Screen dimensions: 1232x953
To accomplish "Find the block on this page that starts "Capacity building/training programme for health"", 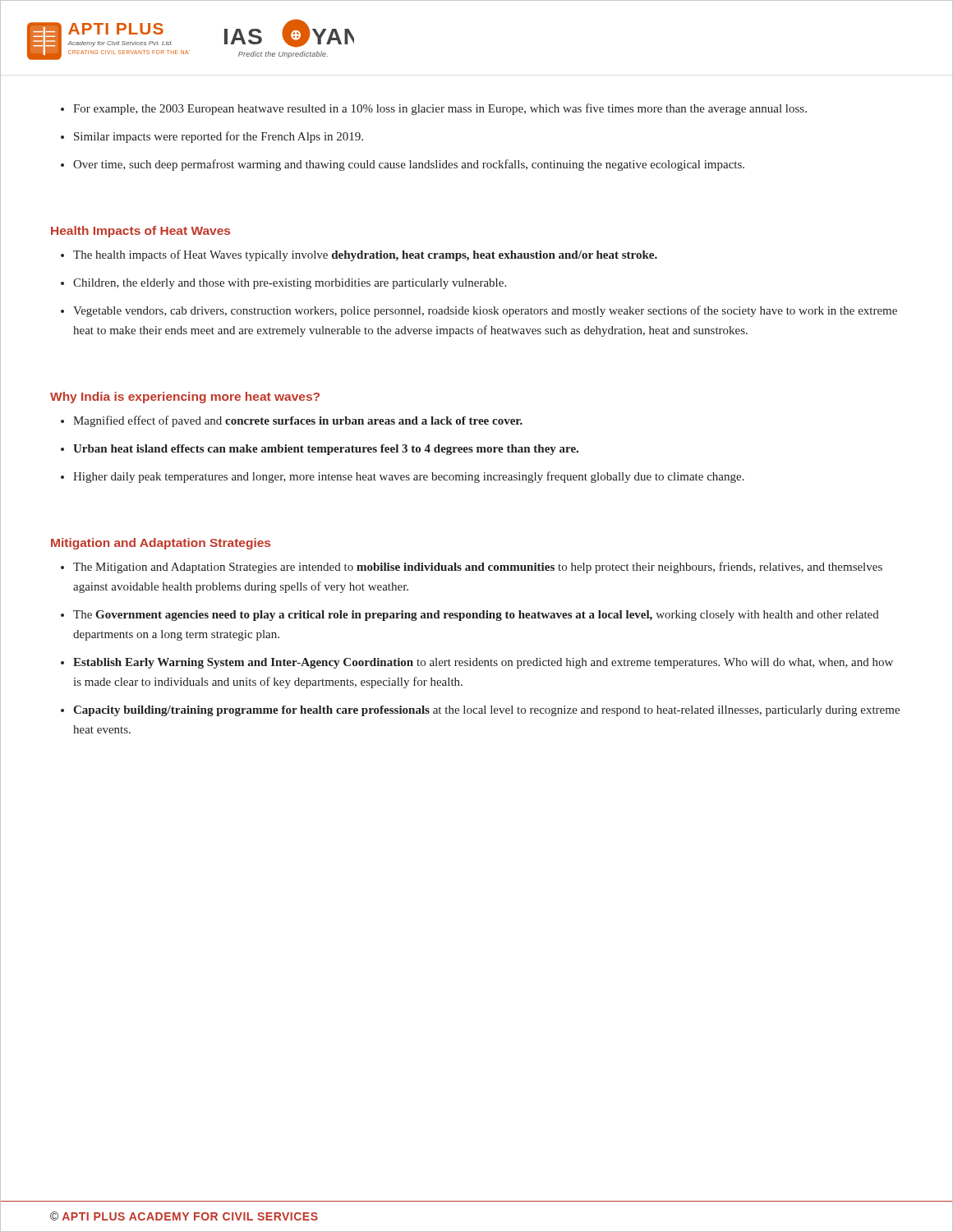I will (x=487, y=719).
